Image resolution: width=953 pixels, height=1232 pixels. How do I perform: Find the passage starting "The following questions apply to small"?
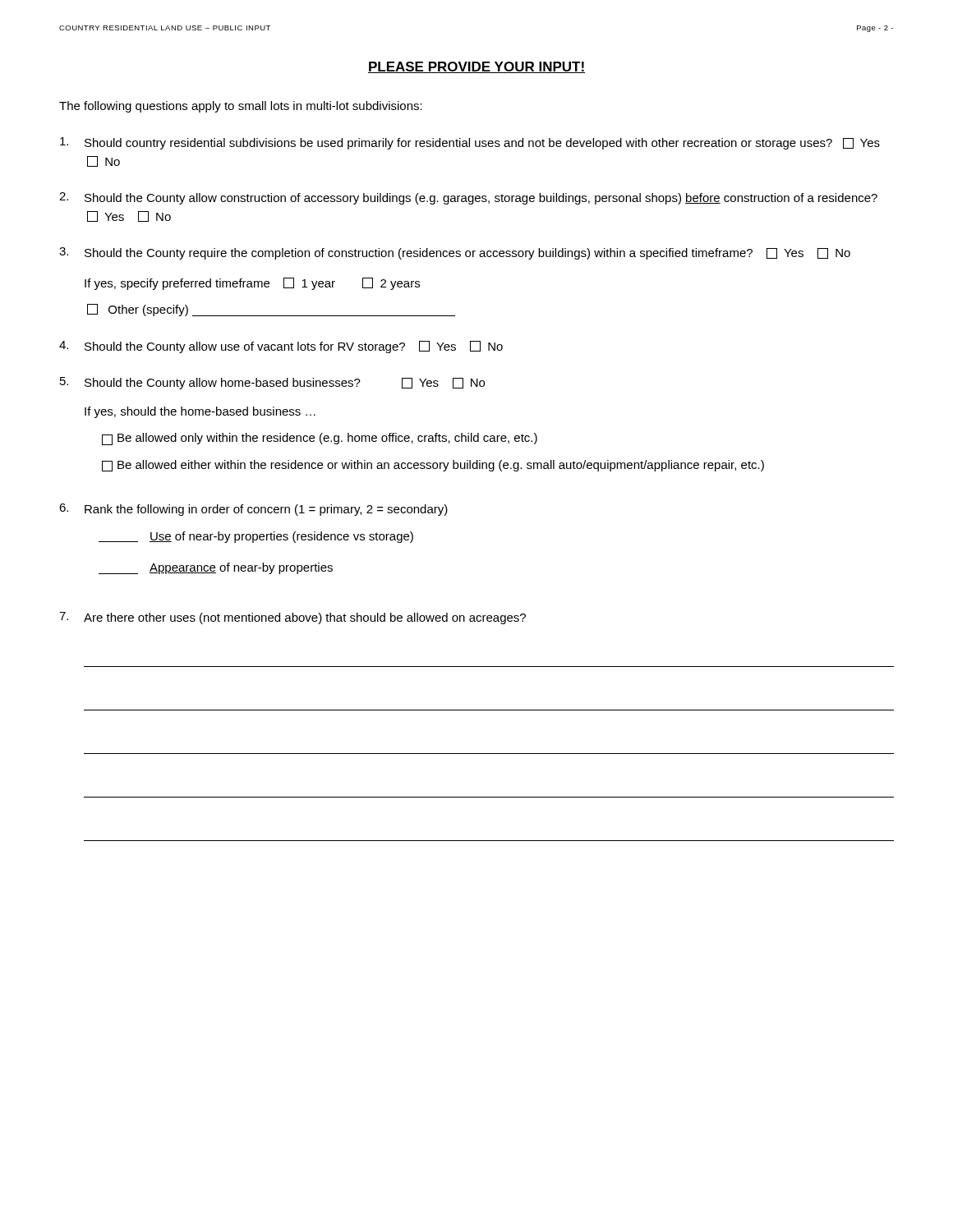tap(241, 106)
